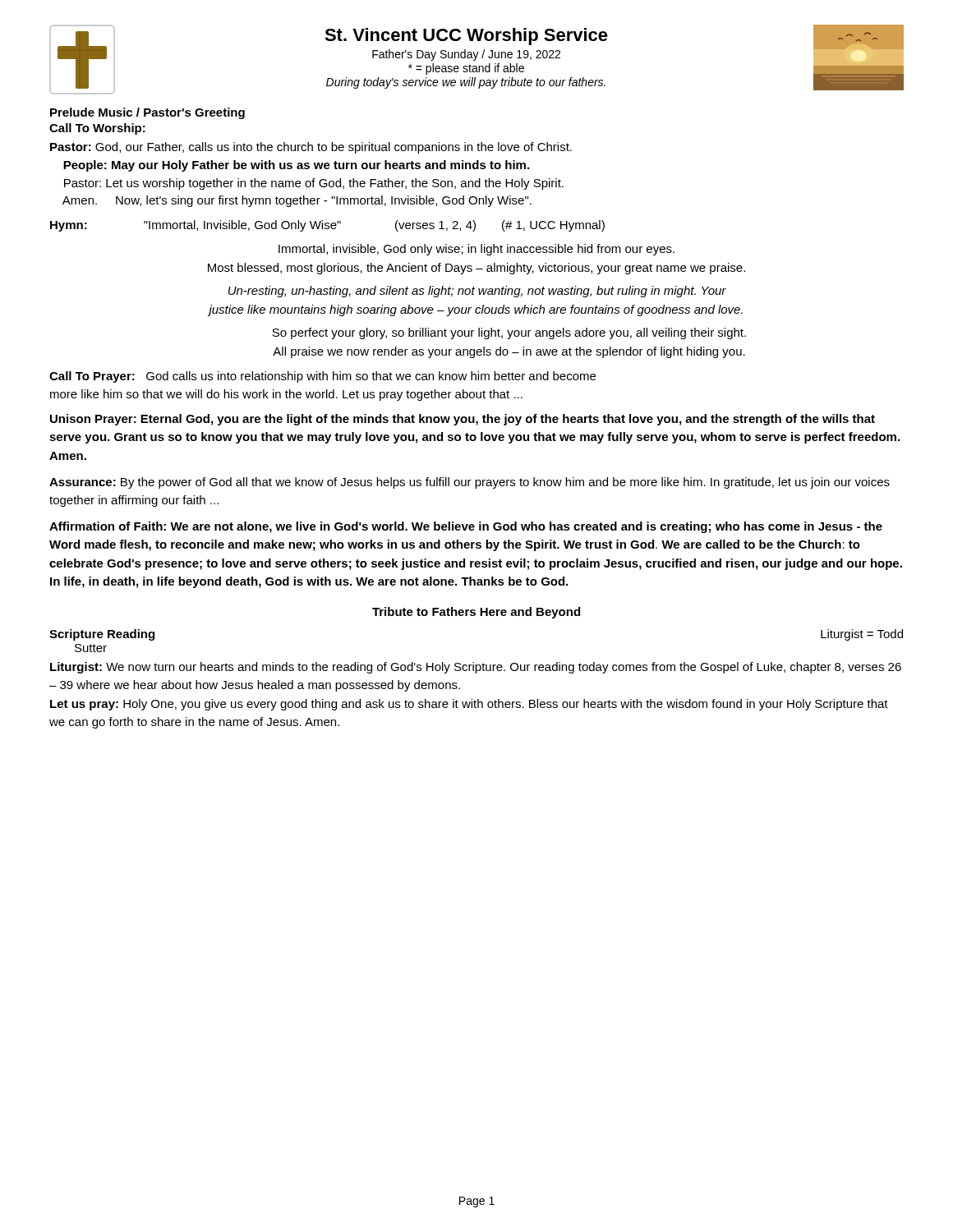The width and height of the screenshot is (953, 1232).
Task: Navigate to the text block starting "Pastor: God, our Father,"
Action: coord(311,173)
